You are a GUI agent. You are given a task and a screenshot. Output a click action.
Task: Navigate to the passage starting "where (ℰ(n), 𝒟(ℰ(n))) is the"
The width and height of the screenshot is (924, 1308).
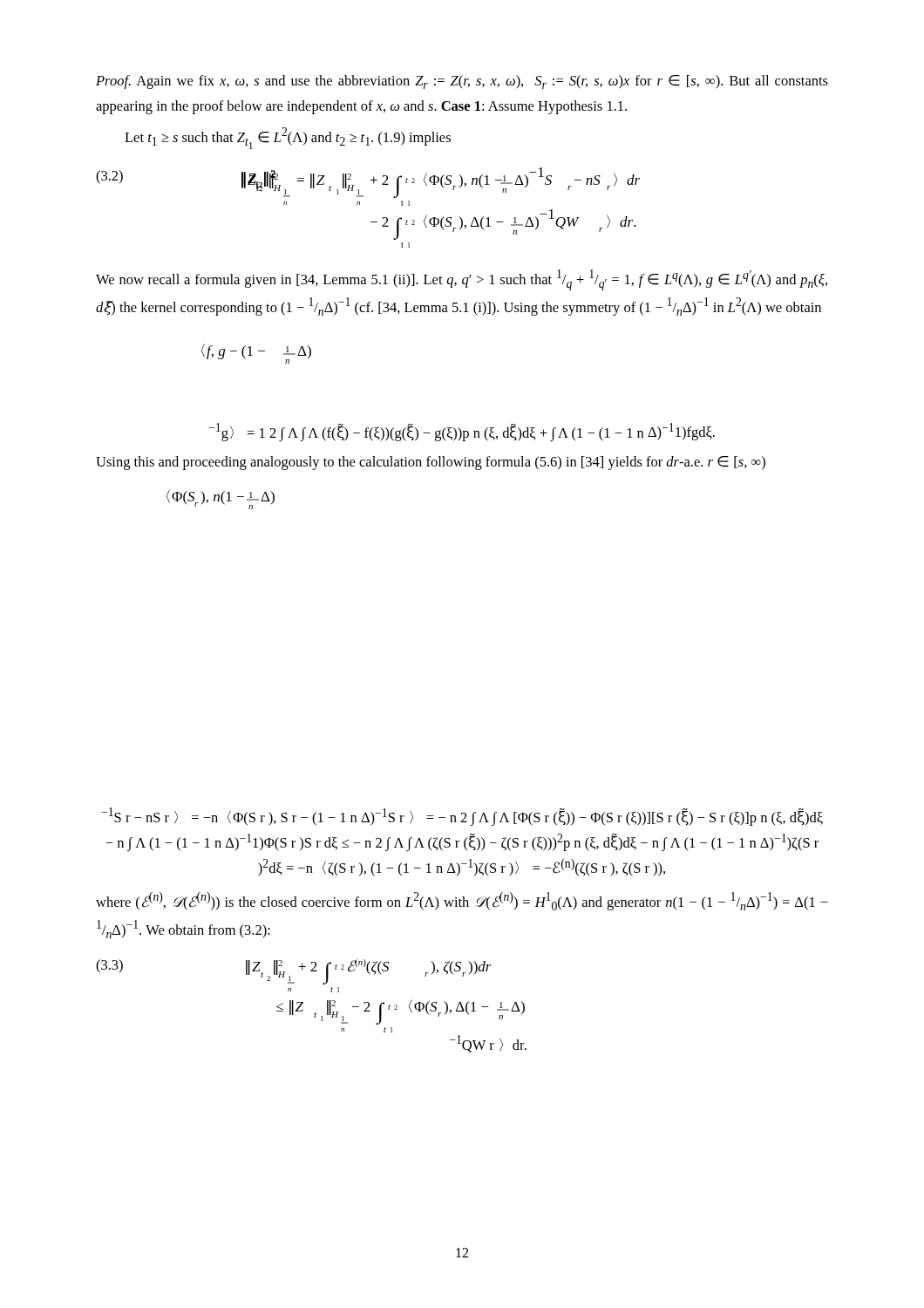(462, 916)
